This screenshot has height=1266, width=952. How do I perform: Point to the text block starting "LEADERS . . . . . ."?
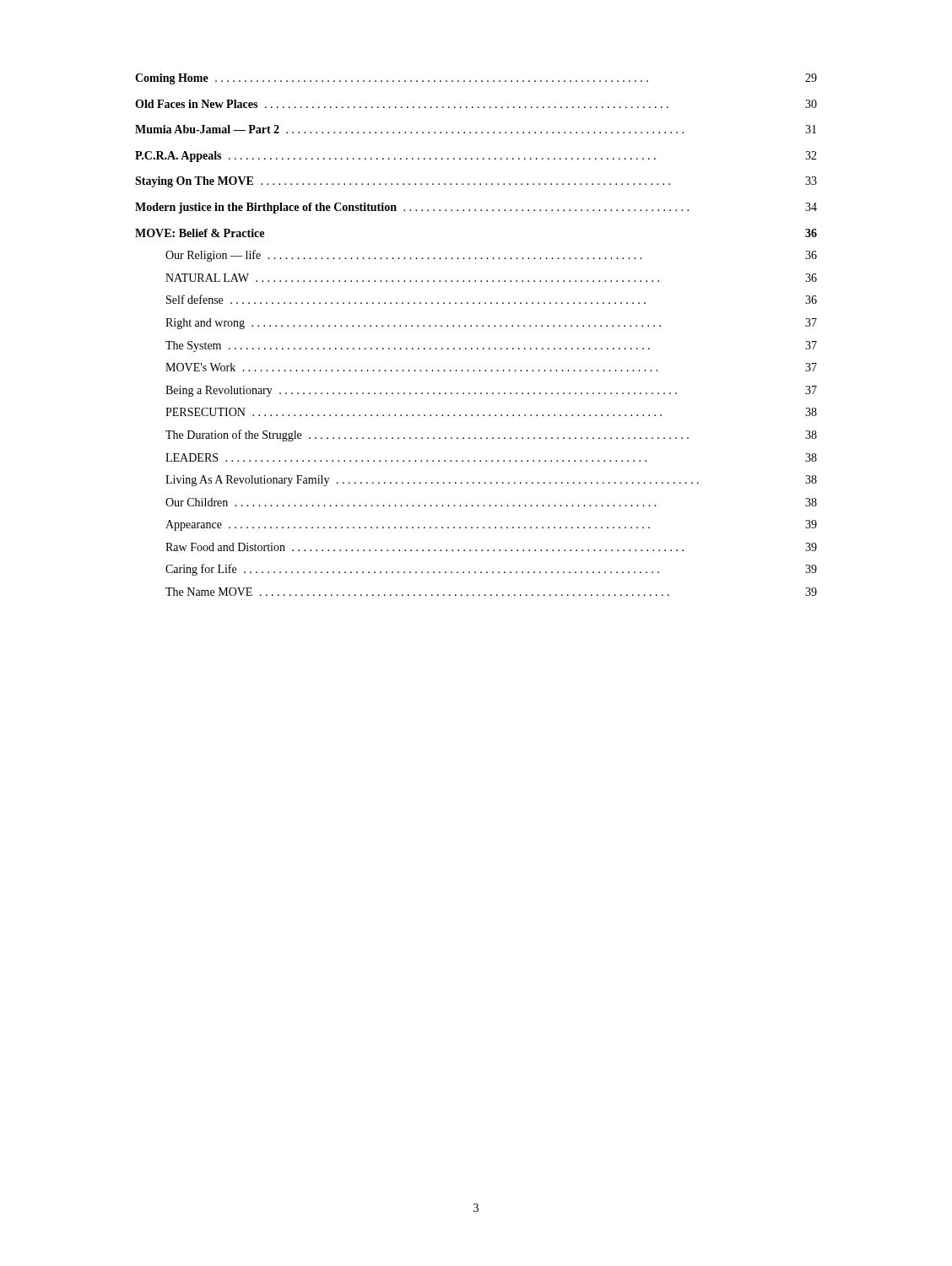pos(491,458)
